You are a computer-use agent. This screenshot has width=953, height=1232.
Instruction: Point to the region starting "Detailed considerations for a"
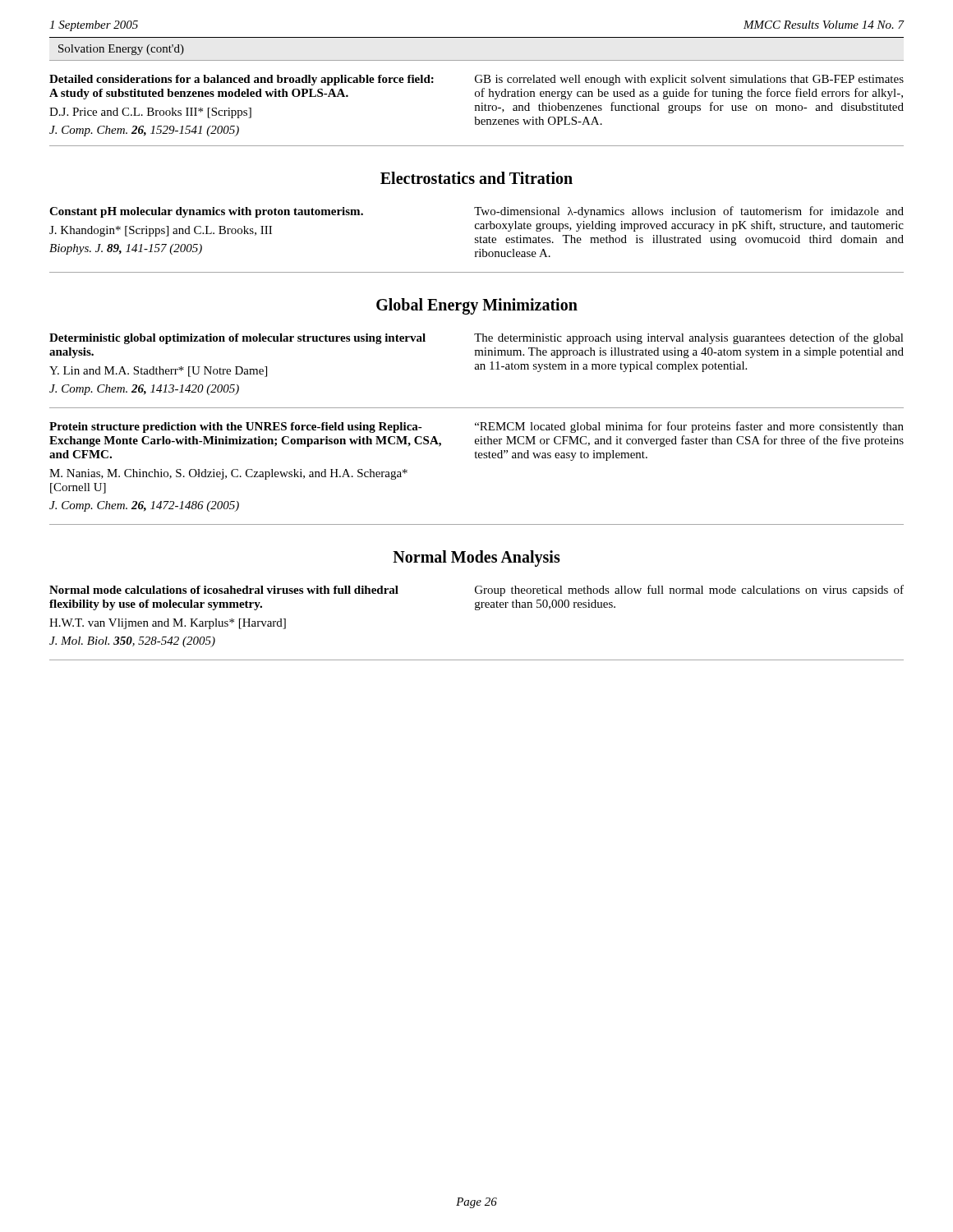click(x=247, y=105)
